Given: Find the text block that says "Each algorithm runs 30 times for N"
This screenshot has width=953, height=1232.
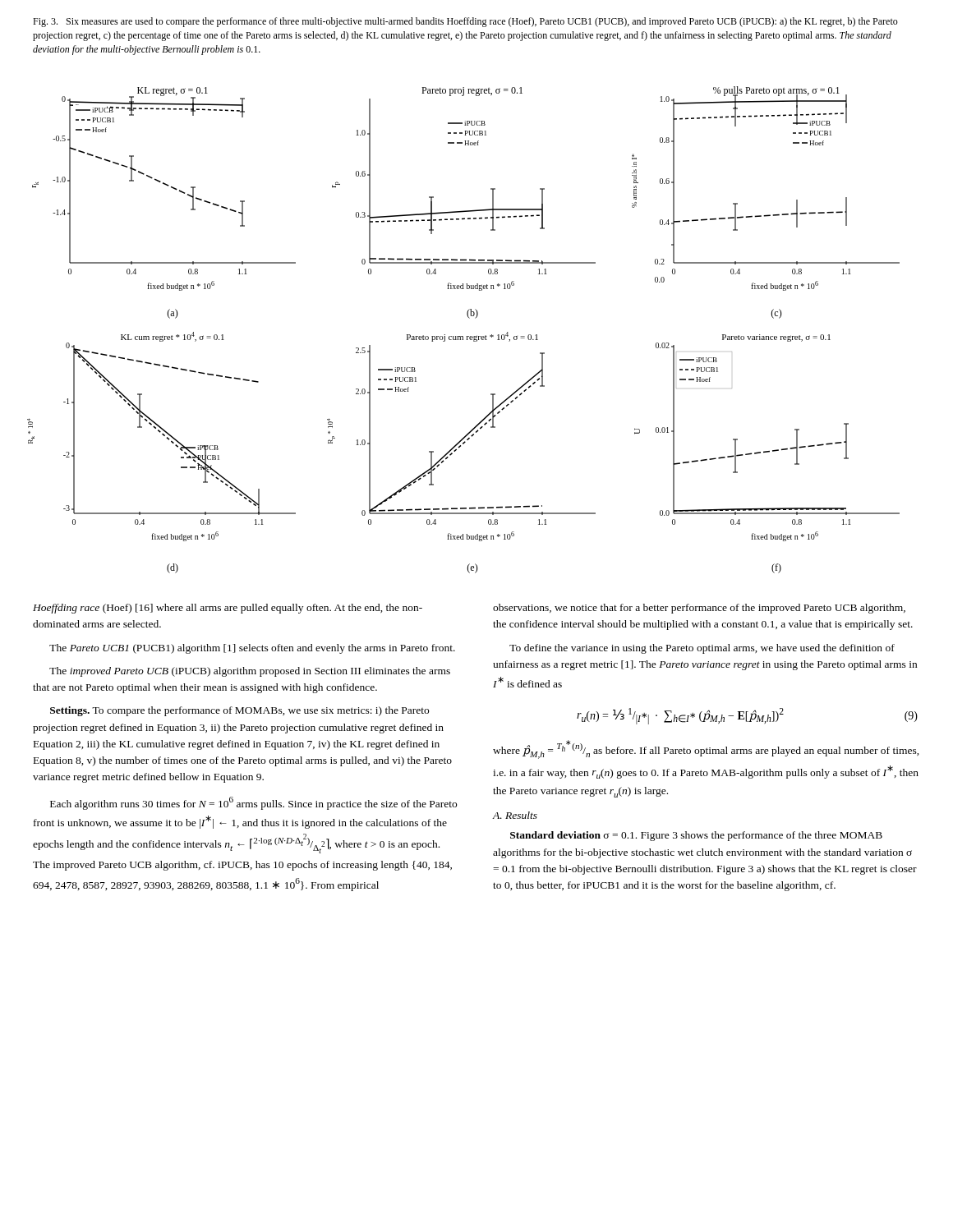Looking at the screenshot, I should coord(245,842).
